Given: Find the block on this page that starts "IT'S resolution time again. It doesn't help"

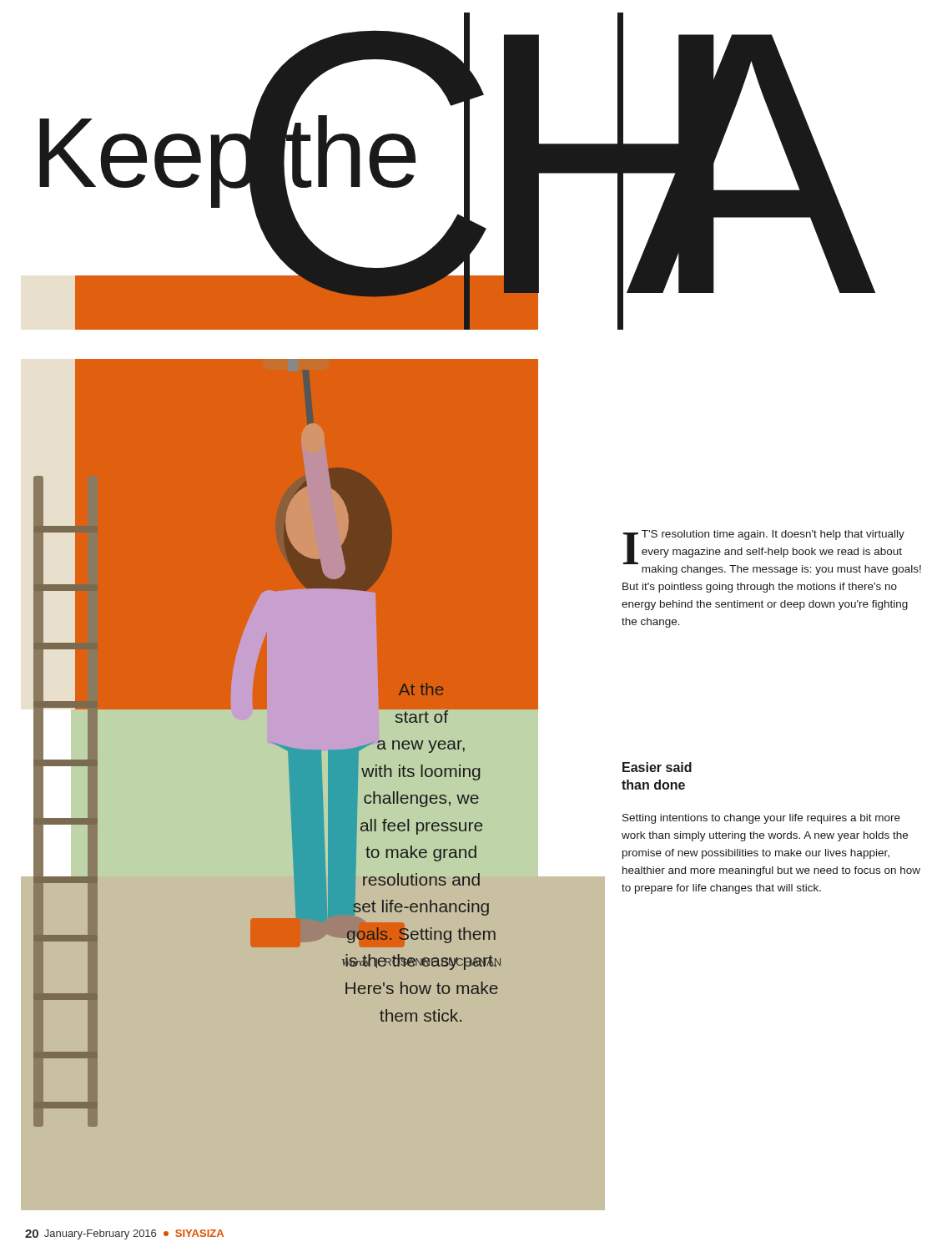Looking at the screenshot, I should [774, 578].
